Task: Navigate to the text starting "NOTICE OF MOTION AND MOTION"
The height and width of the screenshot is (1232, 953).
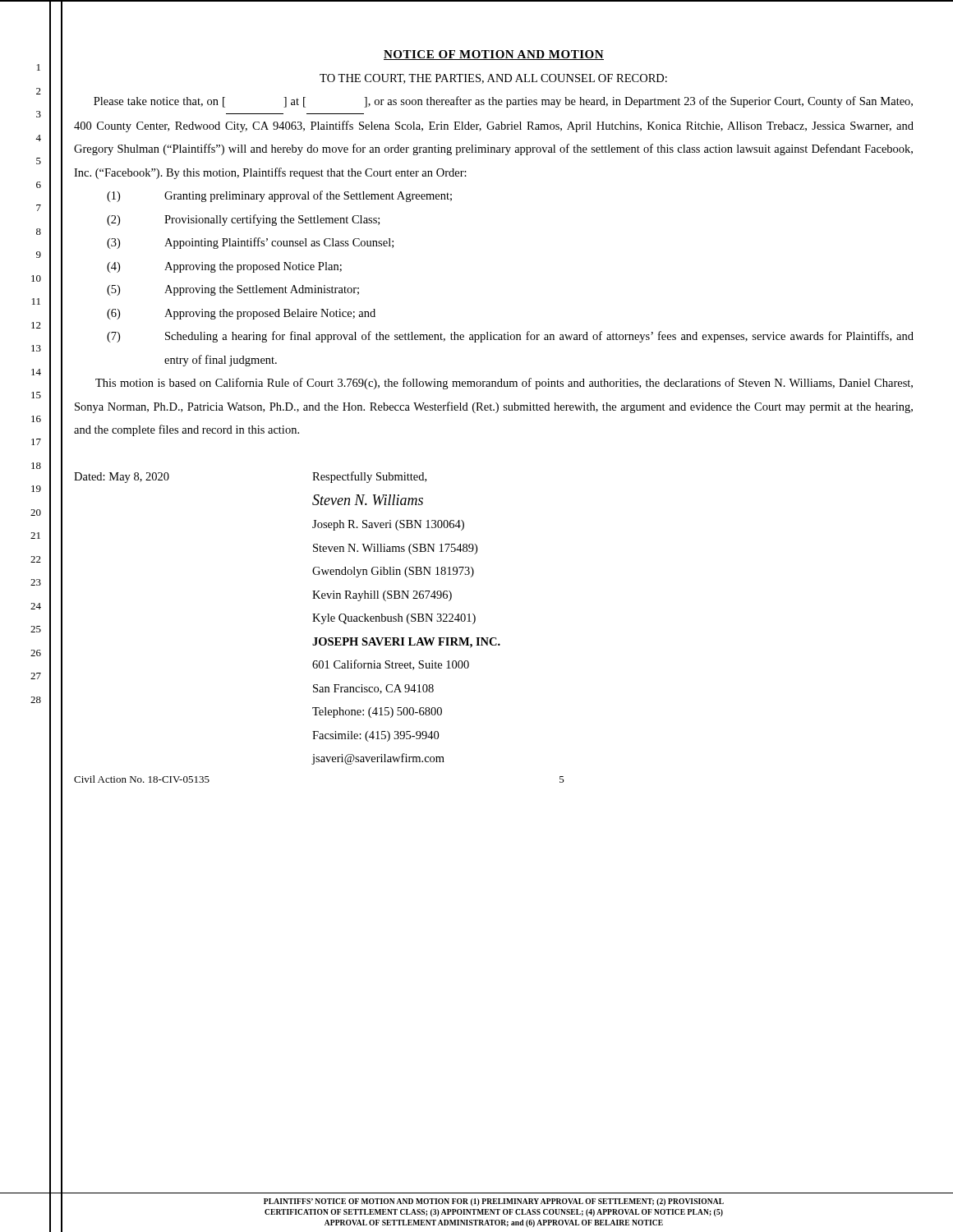Action: [494, 54]
